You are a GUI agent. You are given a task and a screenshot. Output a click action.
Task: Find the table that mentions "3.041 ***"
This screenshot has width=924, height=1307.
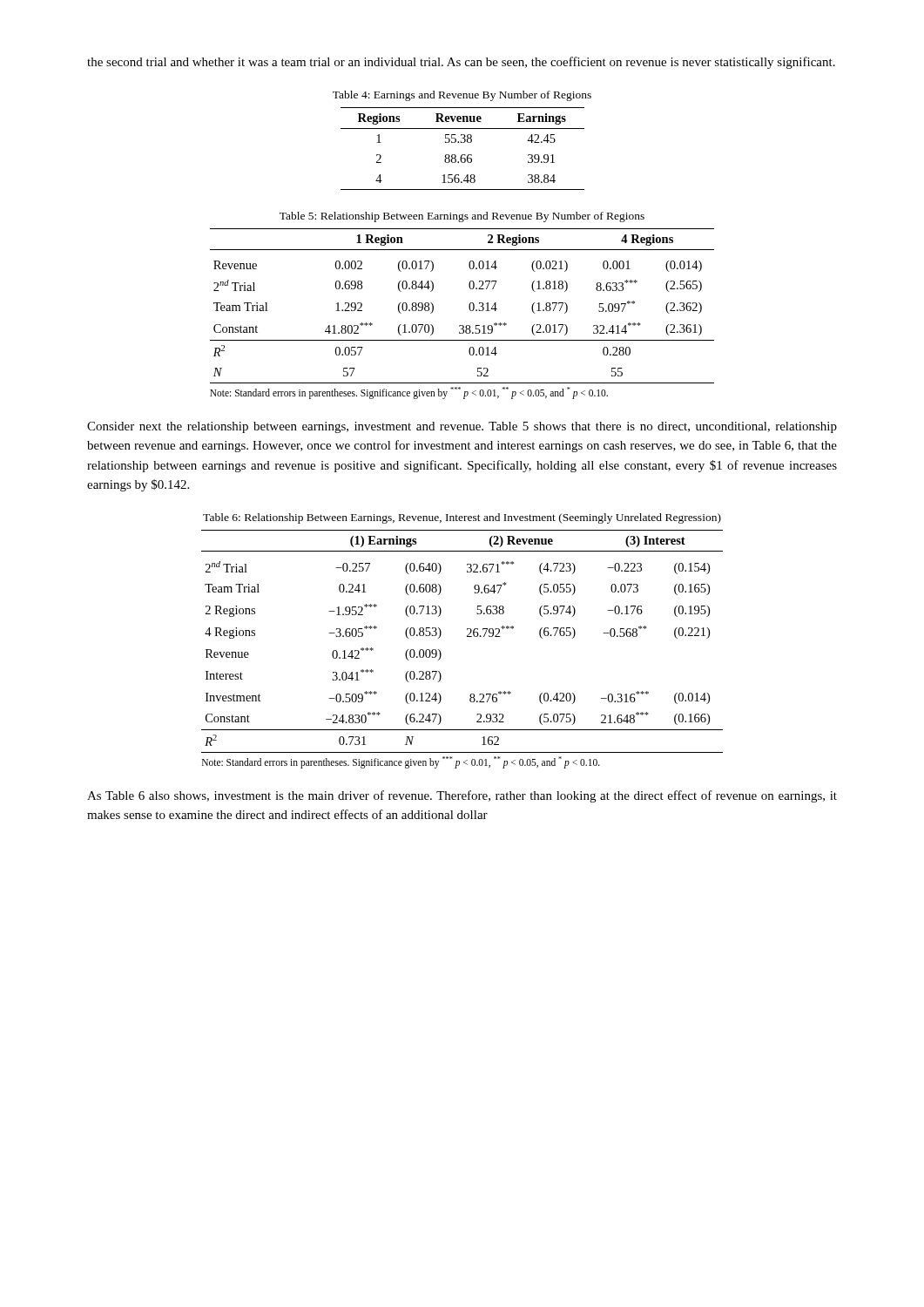coord(462,650)
